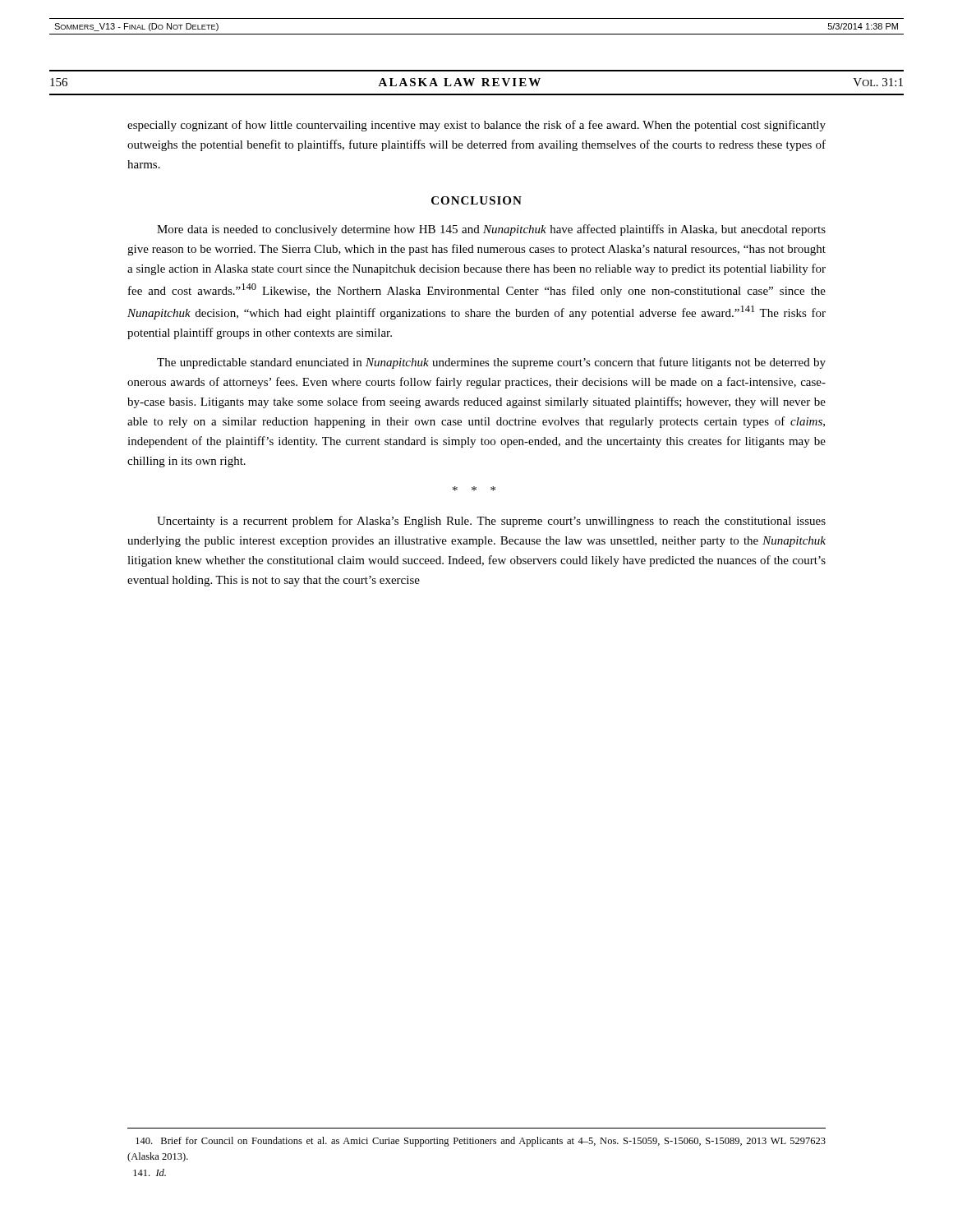Click on the text block containing "Uncertainty is a recurrent problem for Alaska’s English"
This screenshot has height=1232, width=953.
tap(476, 550)
